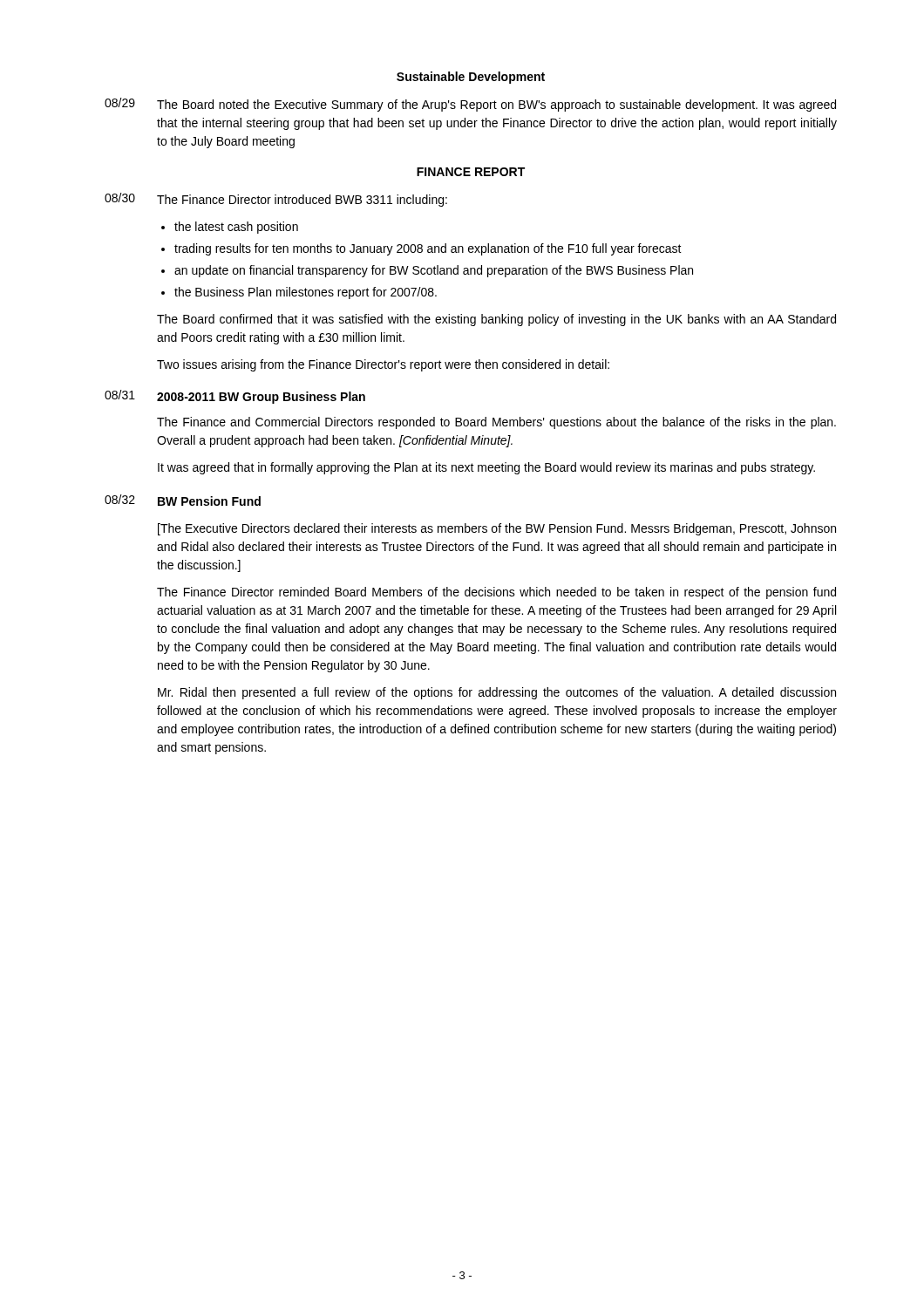Click on the section header that reads "FINANCE REPORT"
The height and width of the screenshot is (1308, 924).
click(x=471, y=172)
